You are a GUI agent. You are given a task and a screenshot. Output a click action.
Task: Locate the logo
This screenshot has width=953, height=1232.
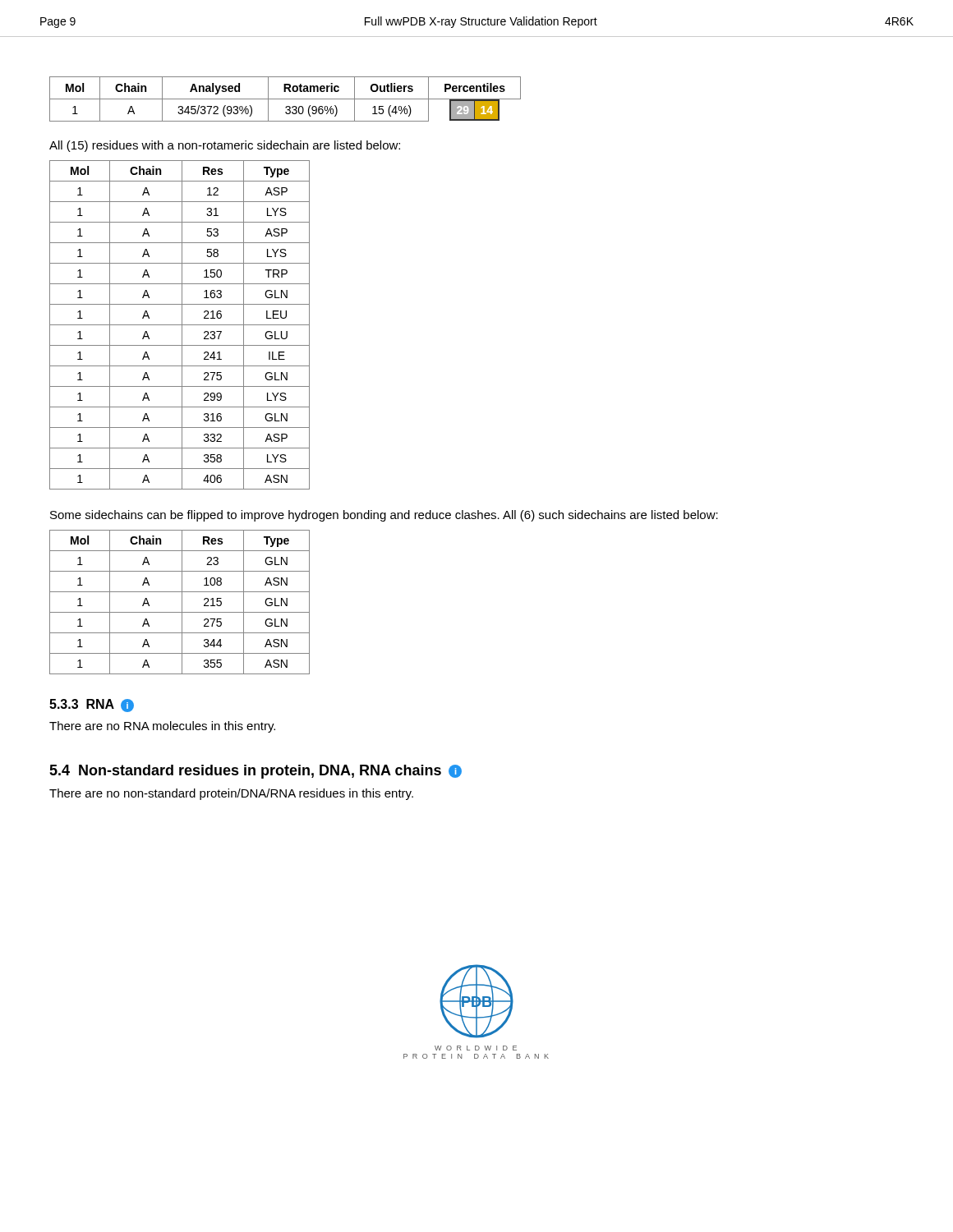tap(476, 1012)
